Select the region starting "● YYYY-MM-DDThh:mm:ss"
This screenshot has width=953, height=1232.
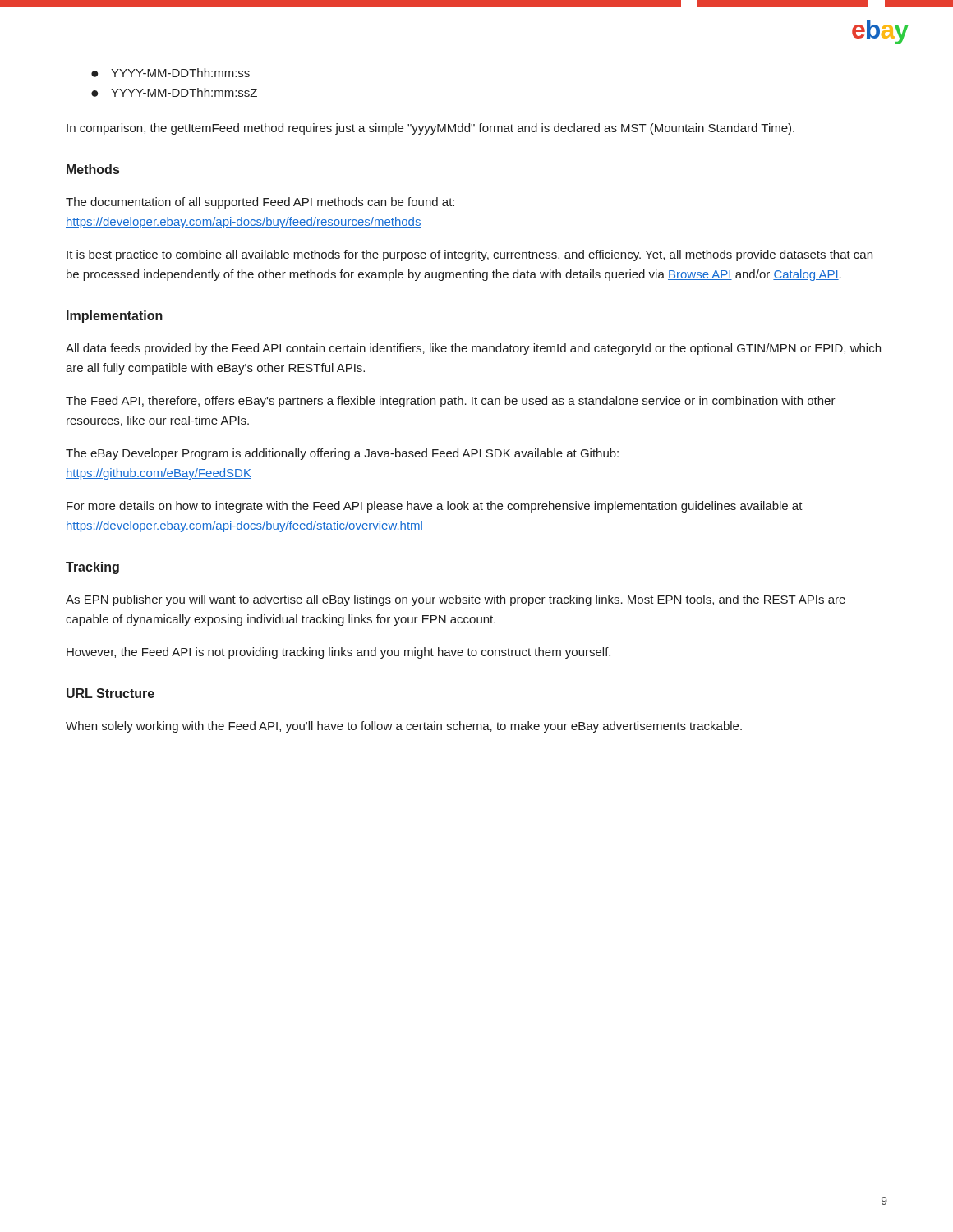click(170, 73)
